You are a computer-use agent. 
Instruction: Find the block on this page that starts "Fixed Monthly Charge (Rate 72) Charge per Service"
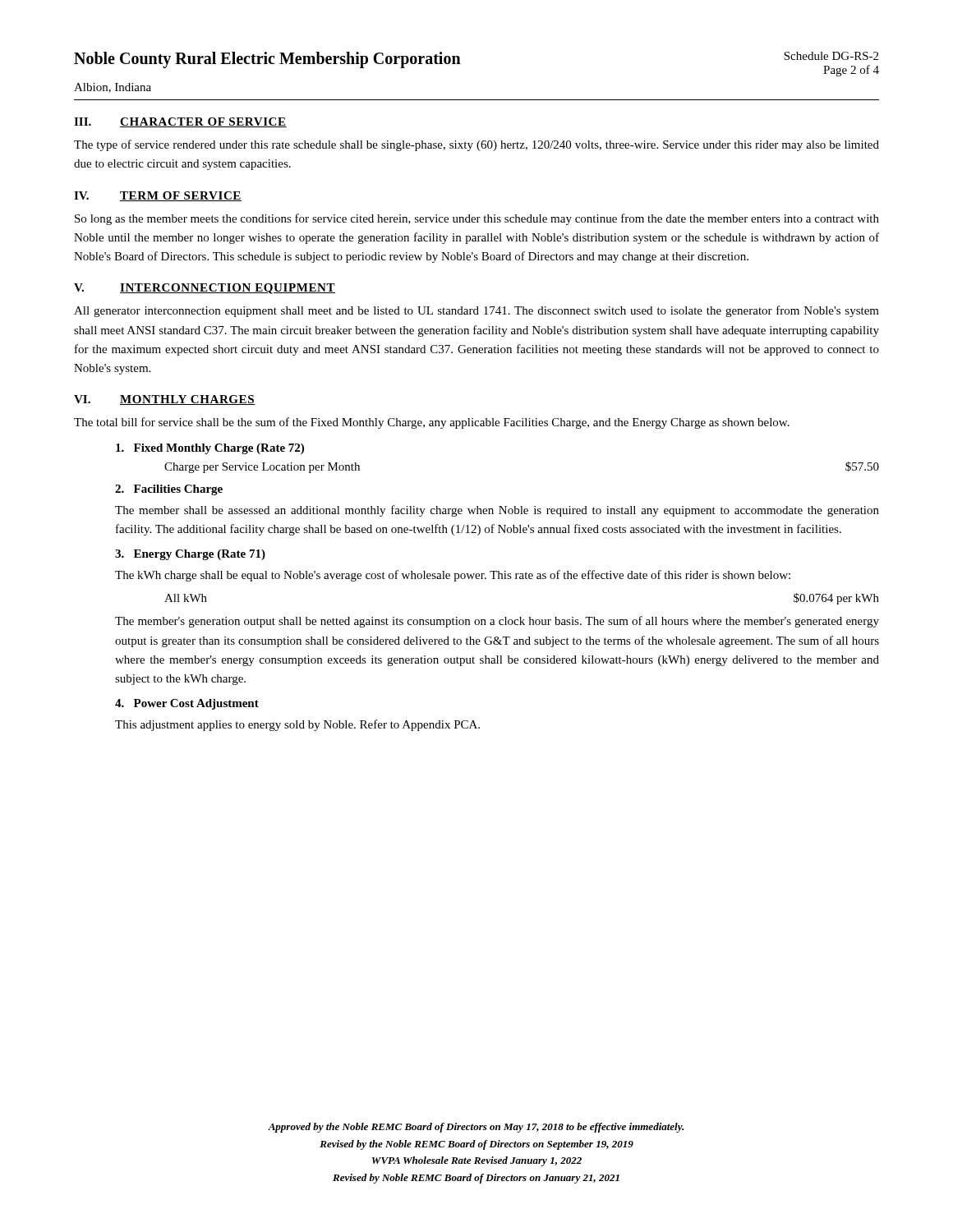click(210, 449)
